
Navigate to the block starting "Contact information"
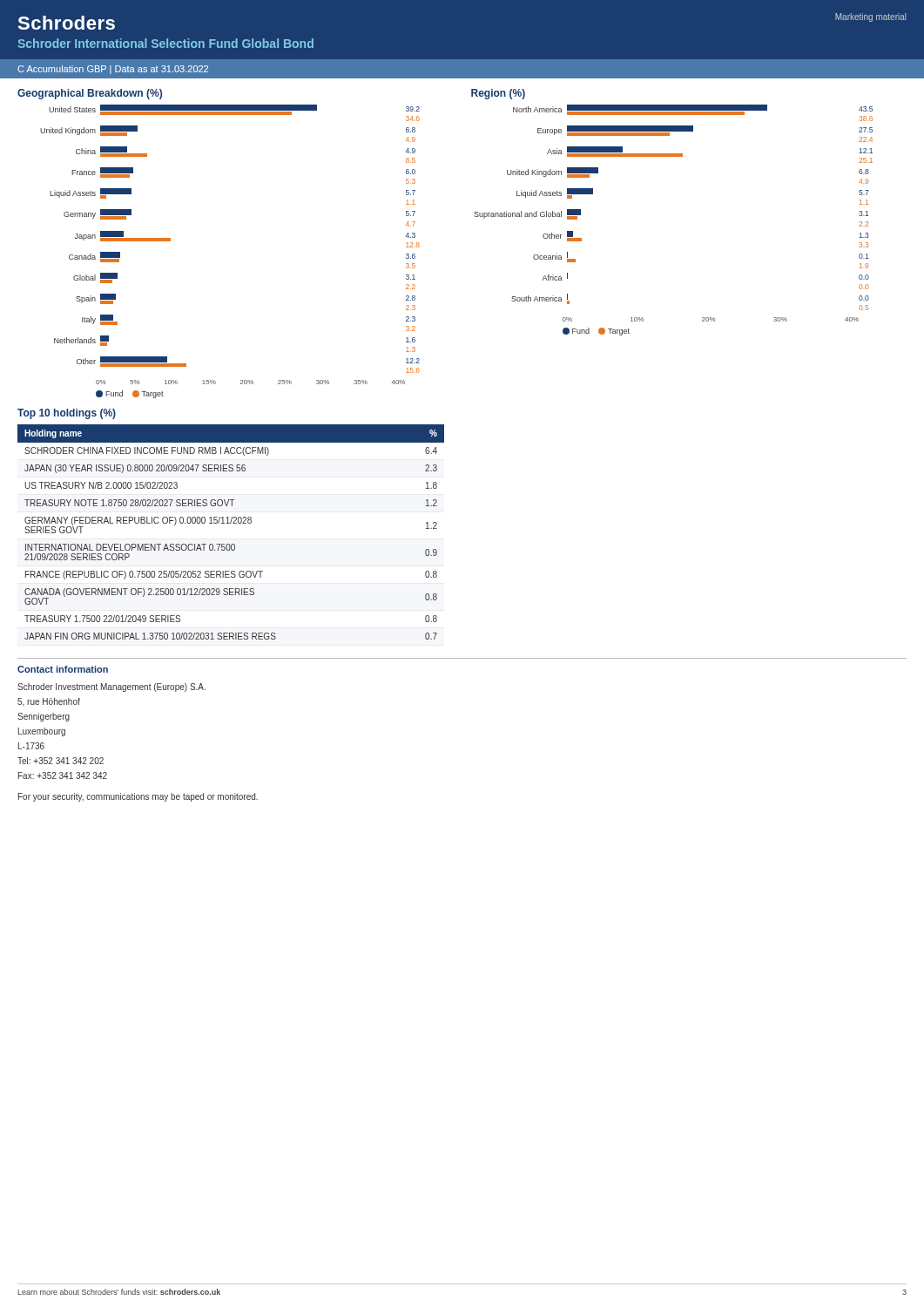pyautogui.click(x=63, y=669)
